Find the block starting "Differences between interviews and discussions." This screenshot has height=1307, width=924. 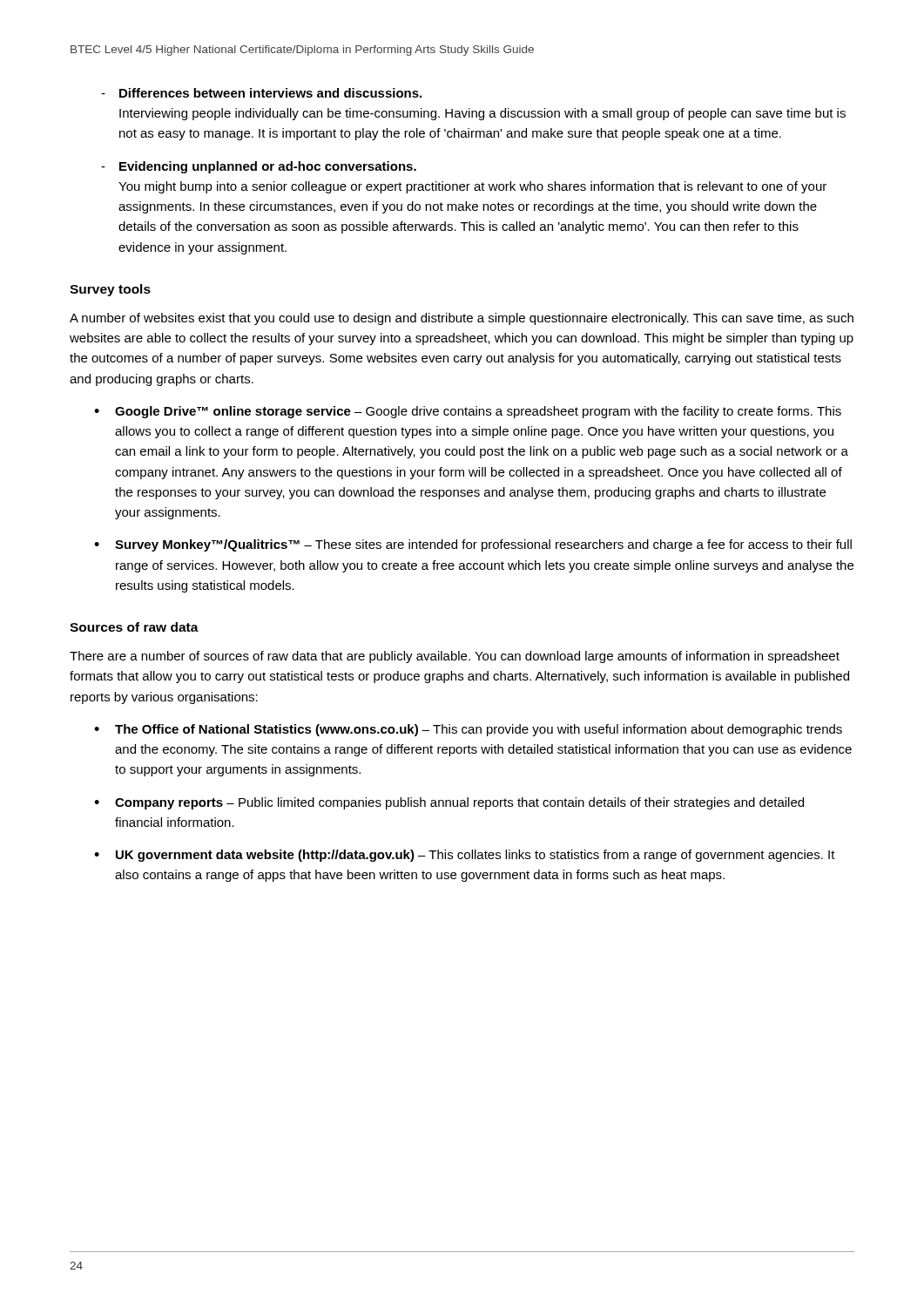(x=482, y=113)
